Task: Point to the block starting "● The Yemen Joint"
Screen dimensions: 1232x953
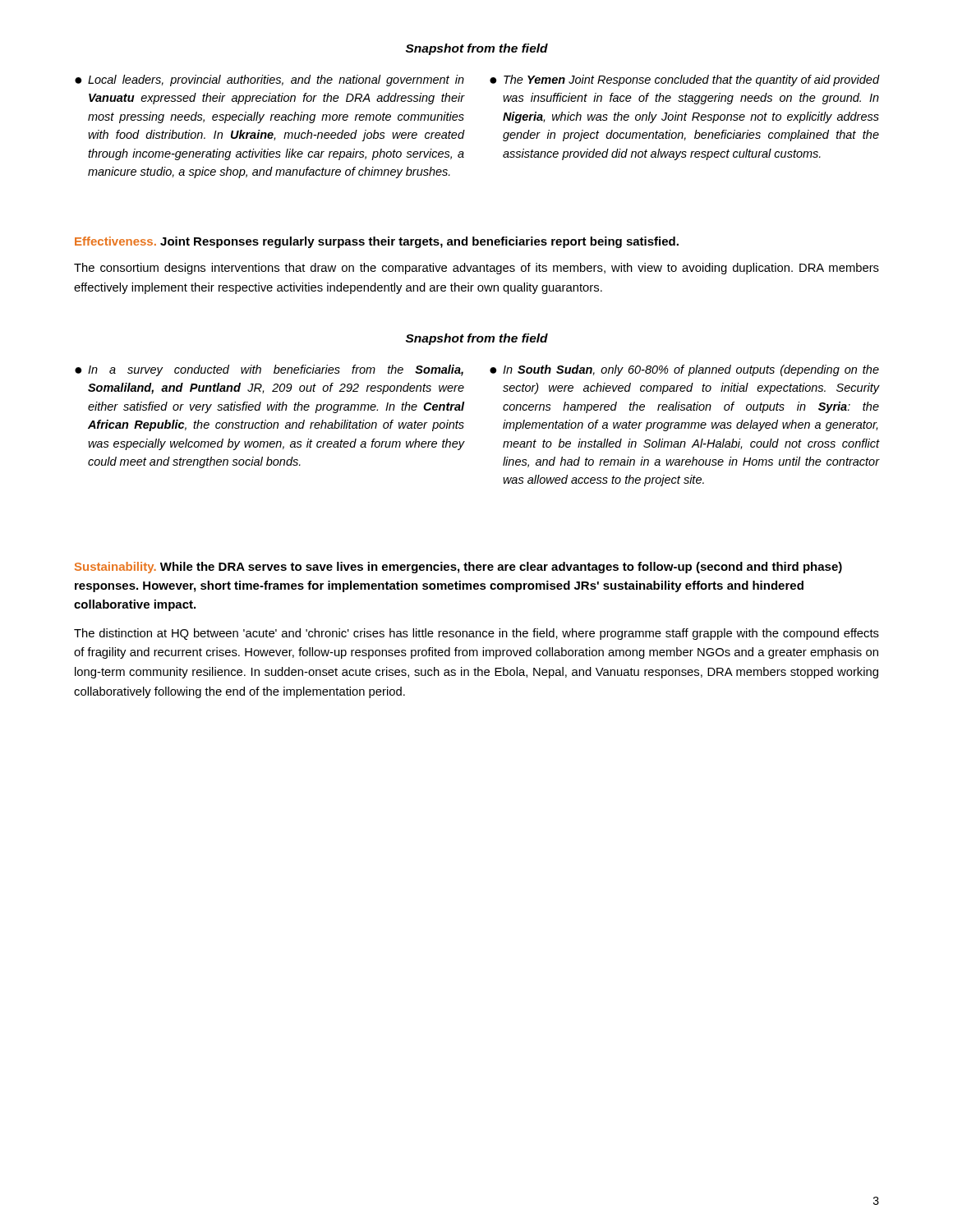Action: (684, 117)
